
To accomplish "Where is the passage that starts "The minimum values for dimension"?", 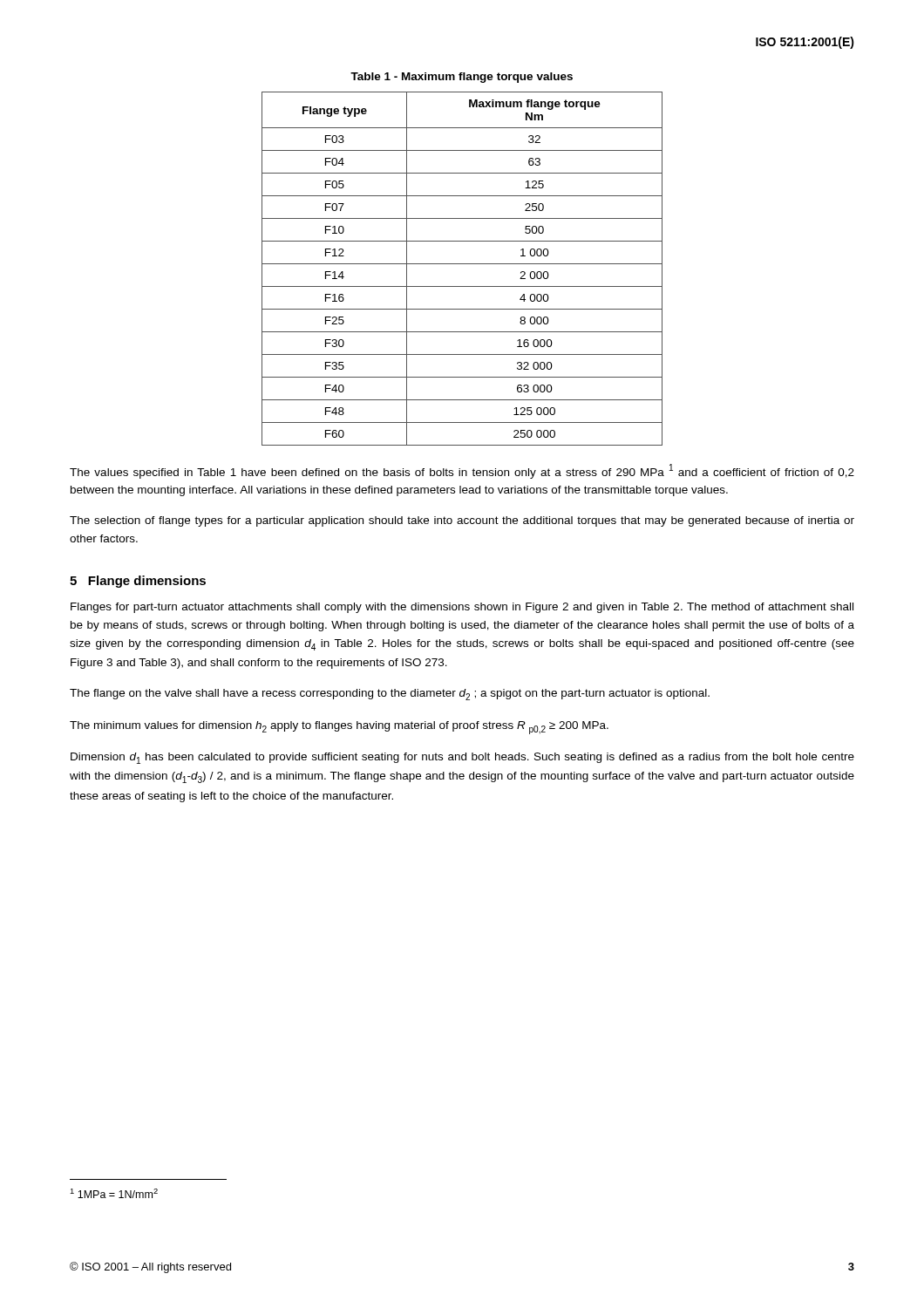I will click(x=339, y=726).
